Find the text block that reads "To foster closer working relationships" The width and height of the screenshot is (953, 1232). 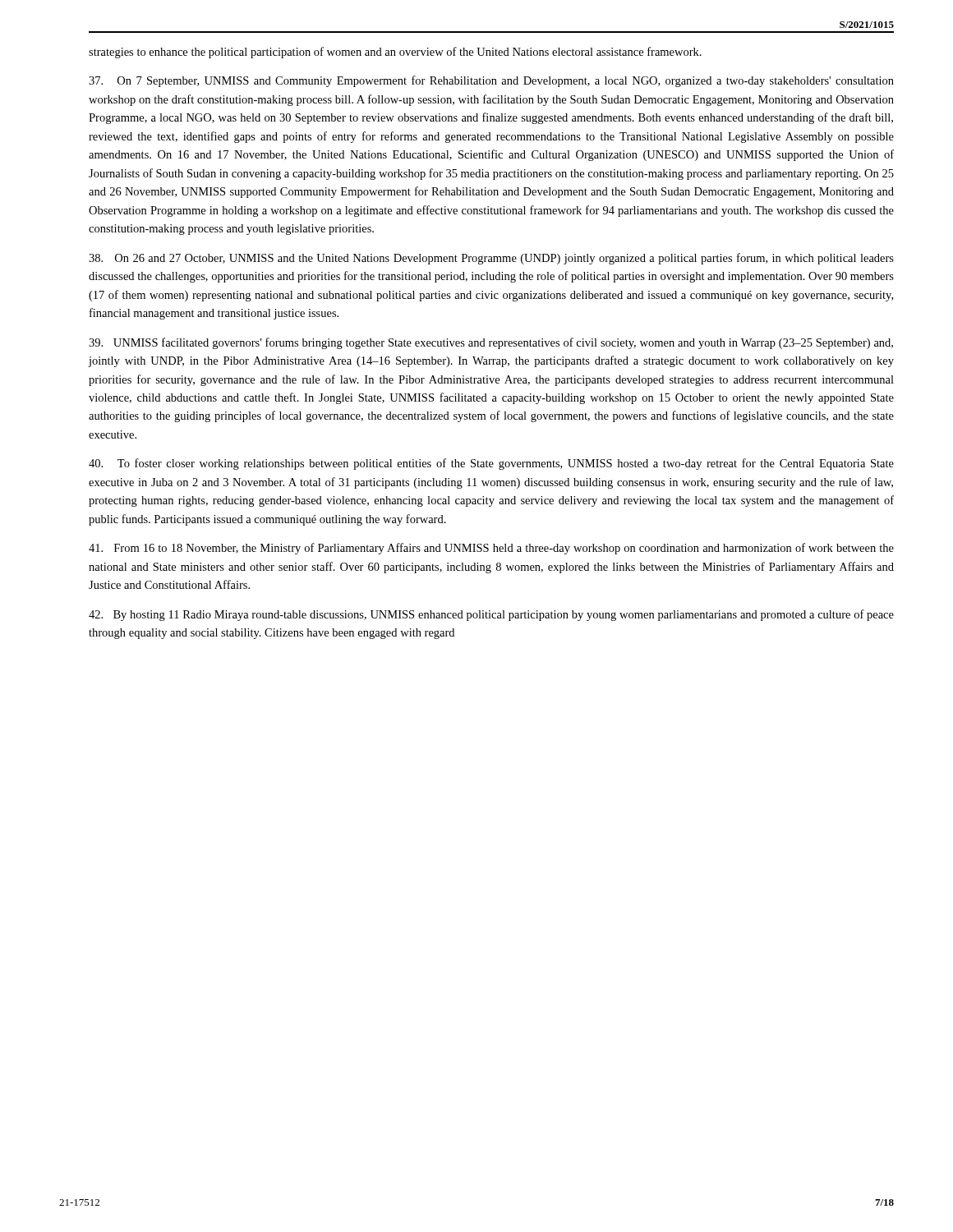[x=491, y=491]
